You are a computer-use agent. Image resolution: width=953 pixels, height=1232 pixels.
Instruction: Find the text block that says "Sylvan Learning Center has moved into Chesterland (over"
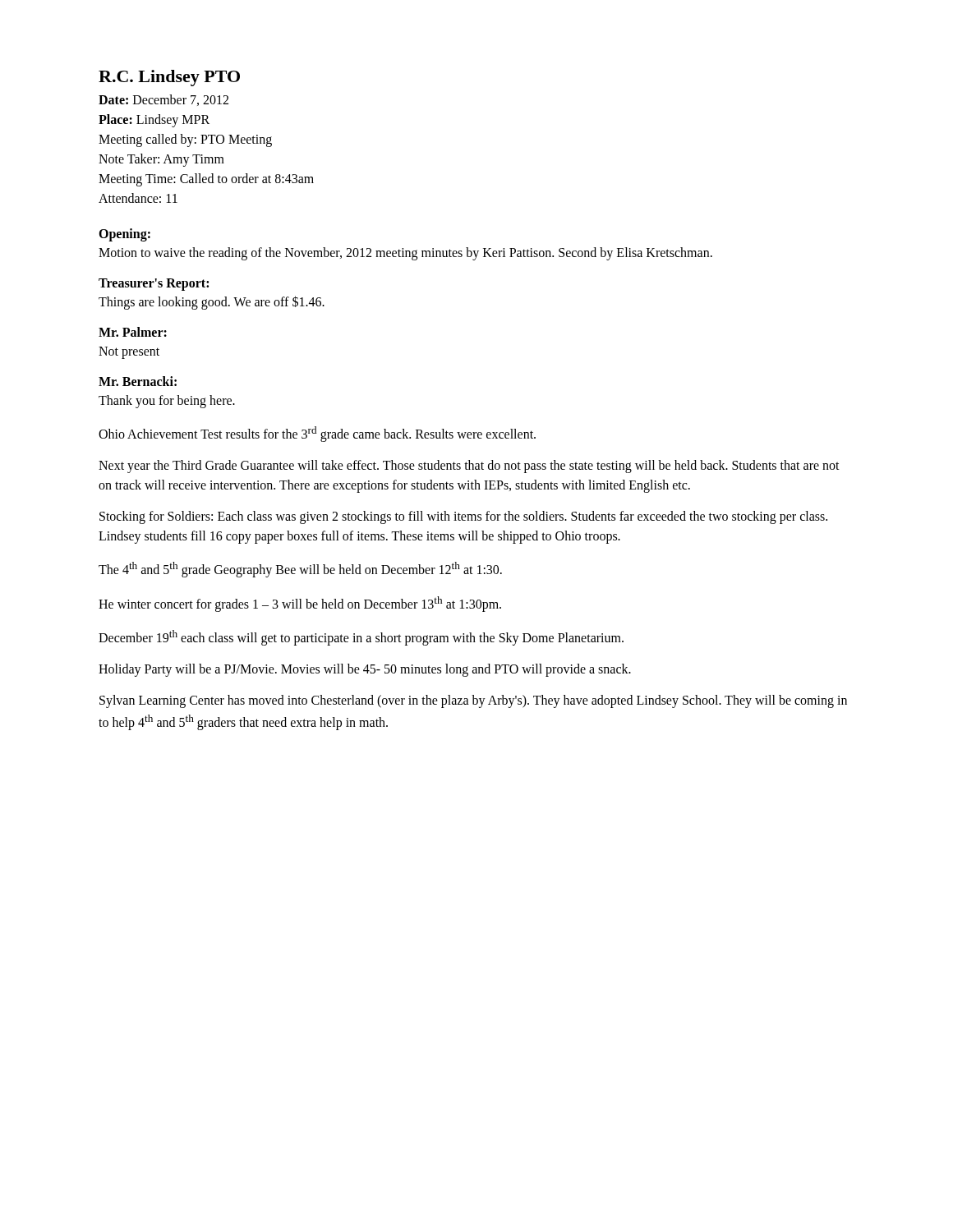pos(476,712)
